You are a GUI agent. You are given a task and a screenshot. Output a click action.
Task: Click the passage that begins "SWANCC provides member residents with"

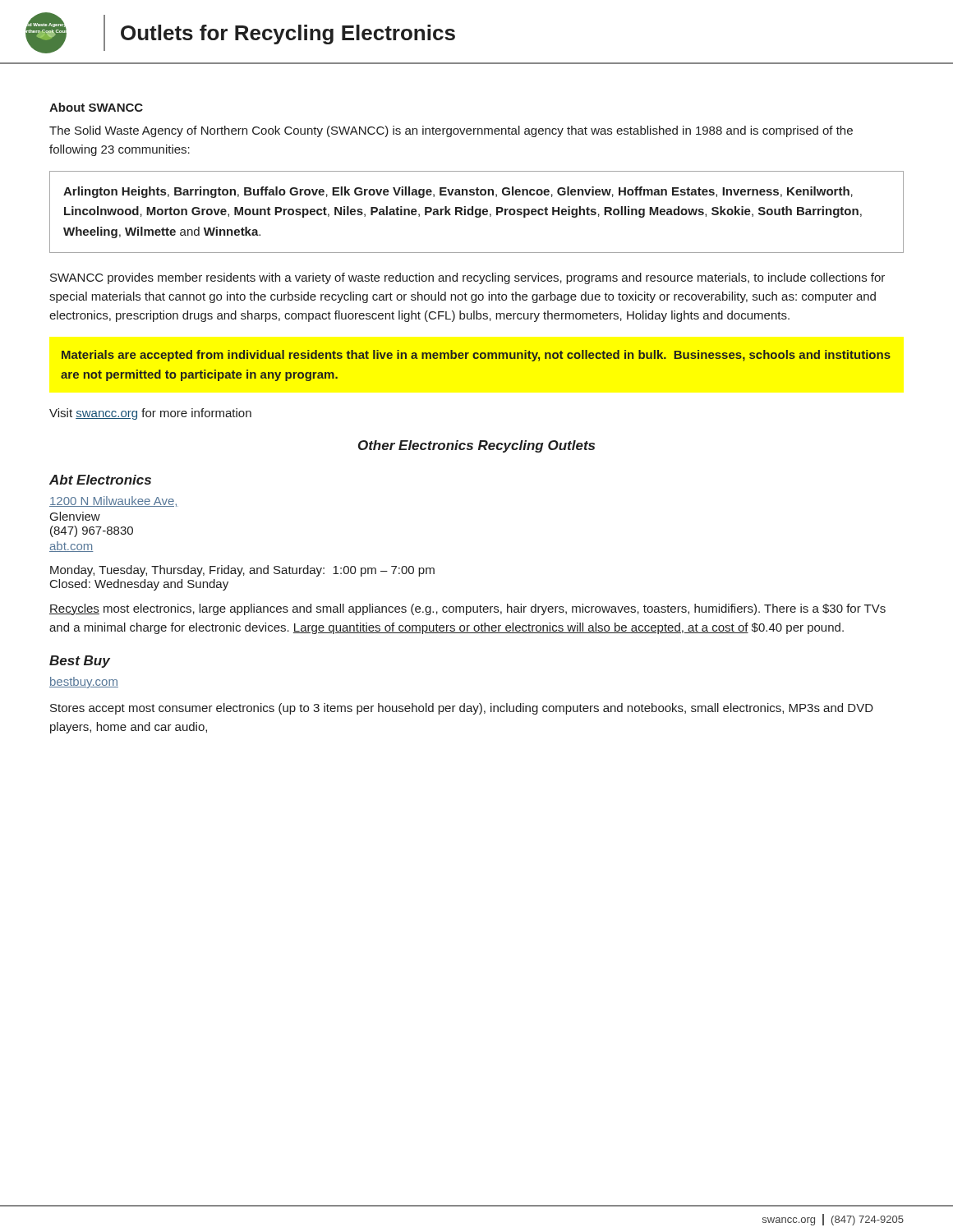467,296
